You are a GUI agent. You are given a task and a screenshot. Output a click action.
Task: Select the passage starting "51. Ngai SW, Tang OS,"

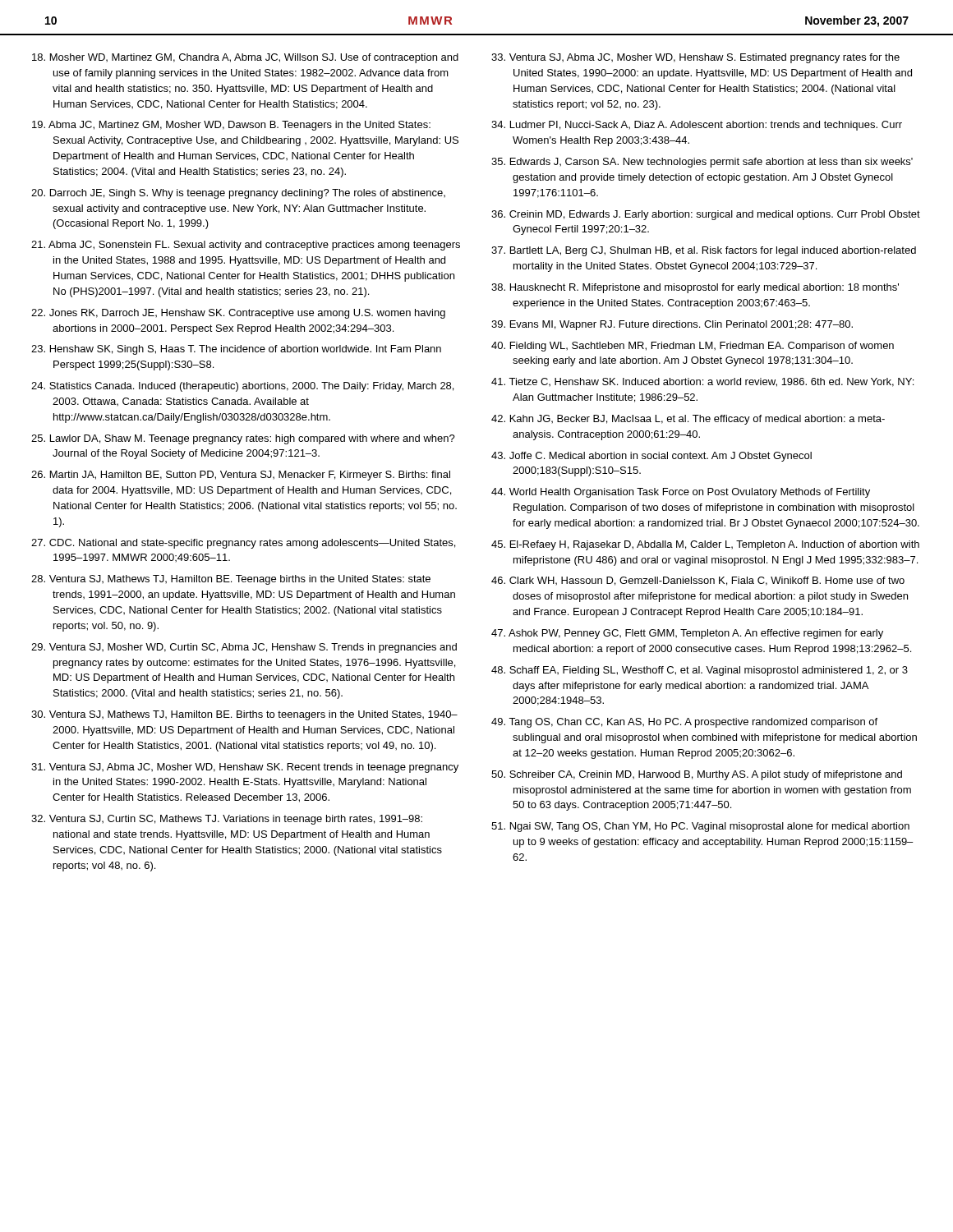pyautogui.click(x=702, y=842)
